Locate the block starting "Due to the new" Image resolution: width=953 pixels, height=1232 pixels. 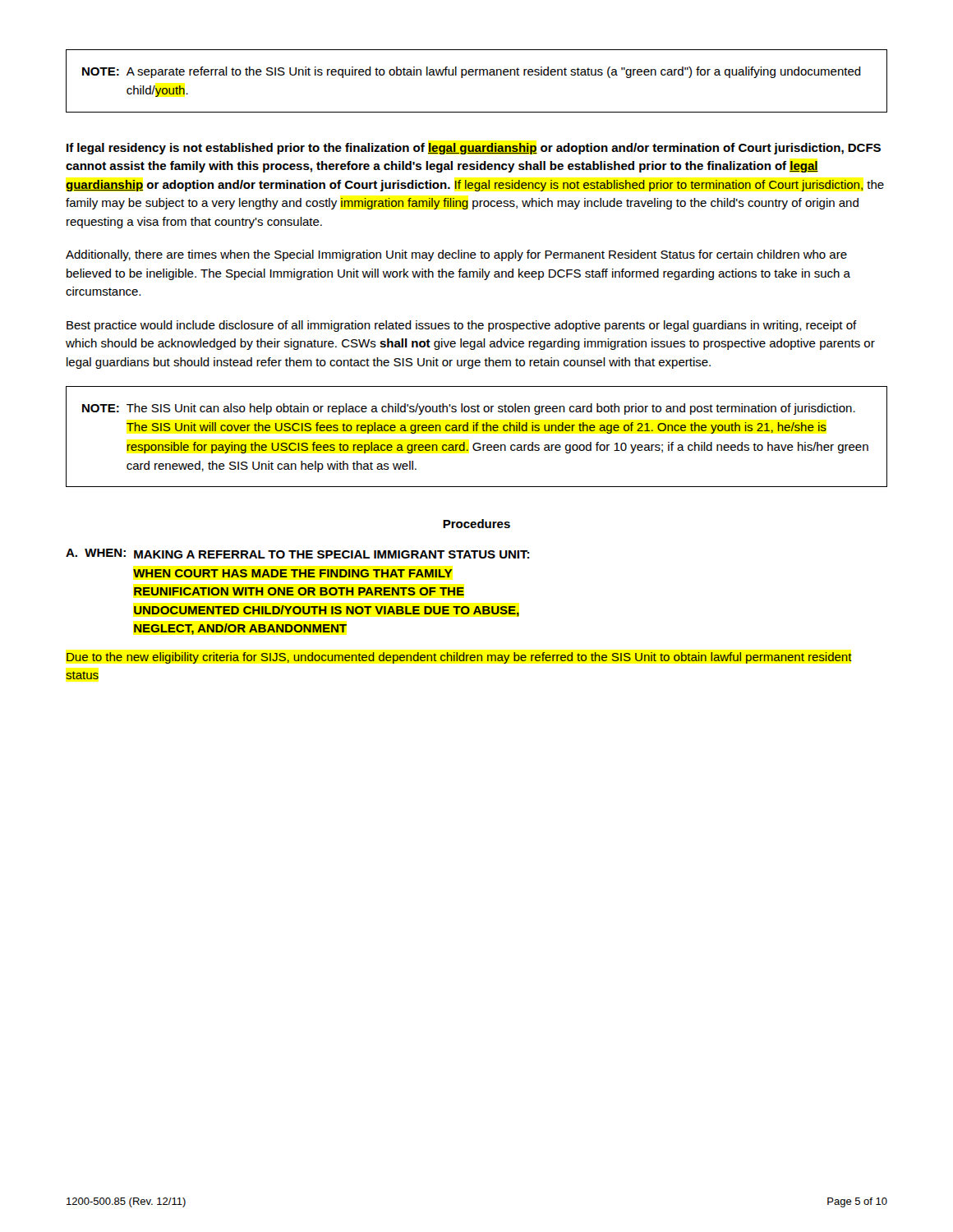pyautogui.click(x=459, y=665)
